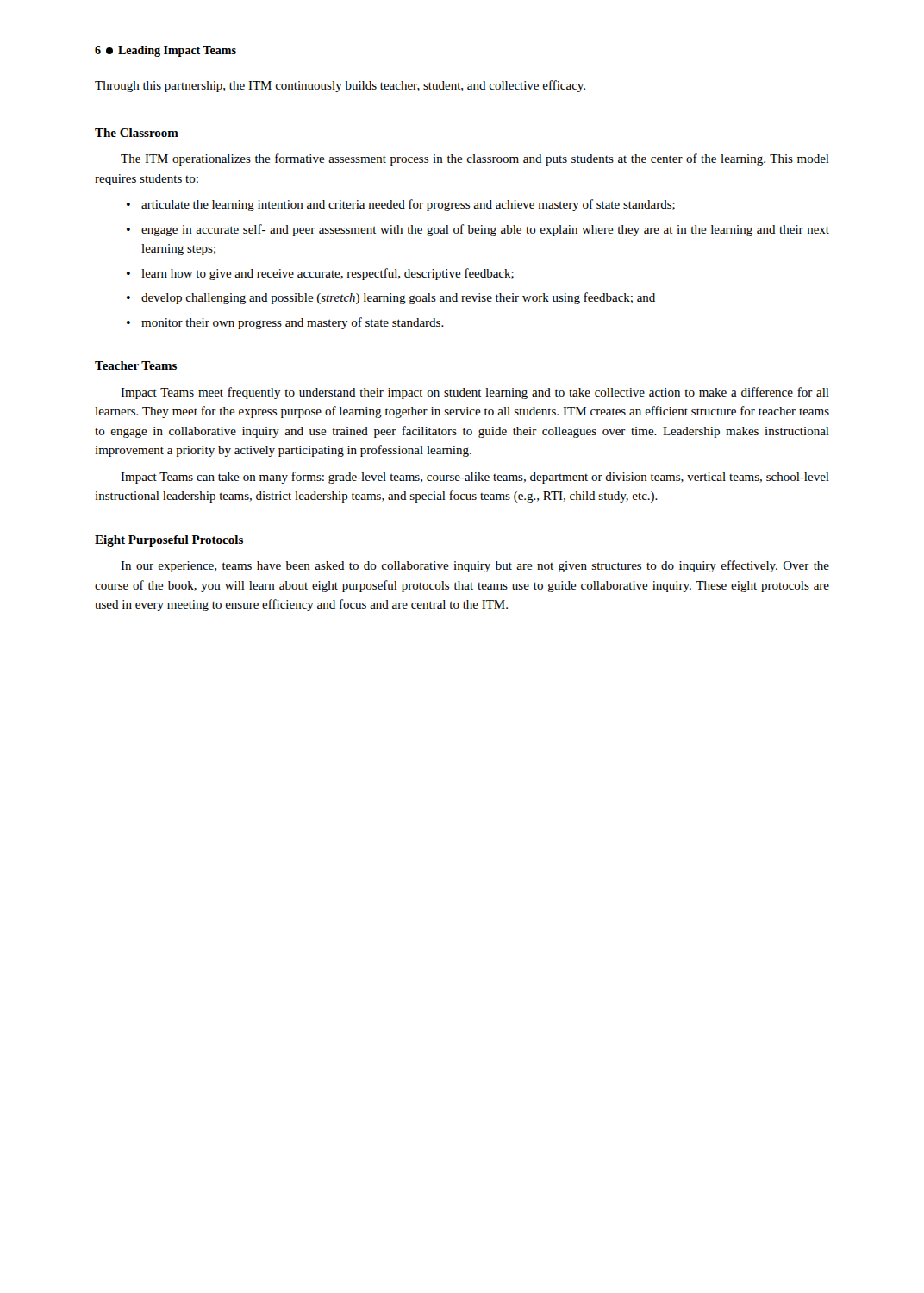Point to the text starting "In our experience, teams have been asked"
Viewport: 924px width, 1293px height.
click(x=462, y=585)
